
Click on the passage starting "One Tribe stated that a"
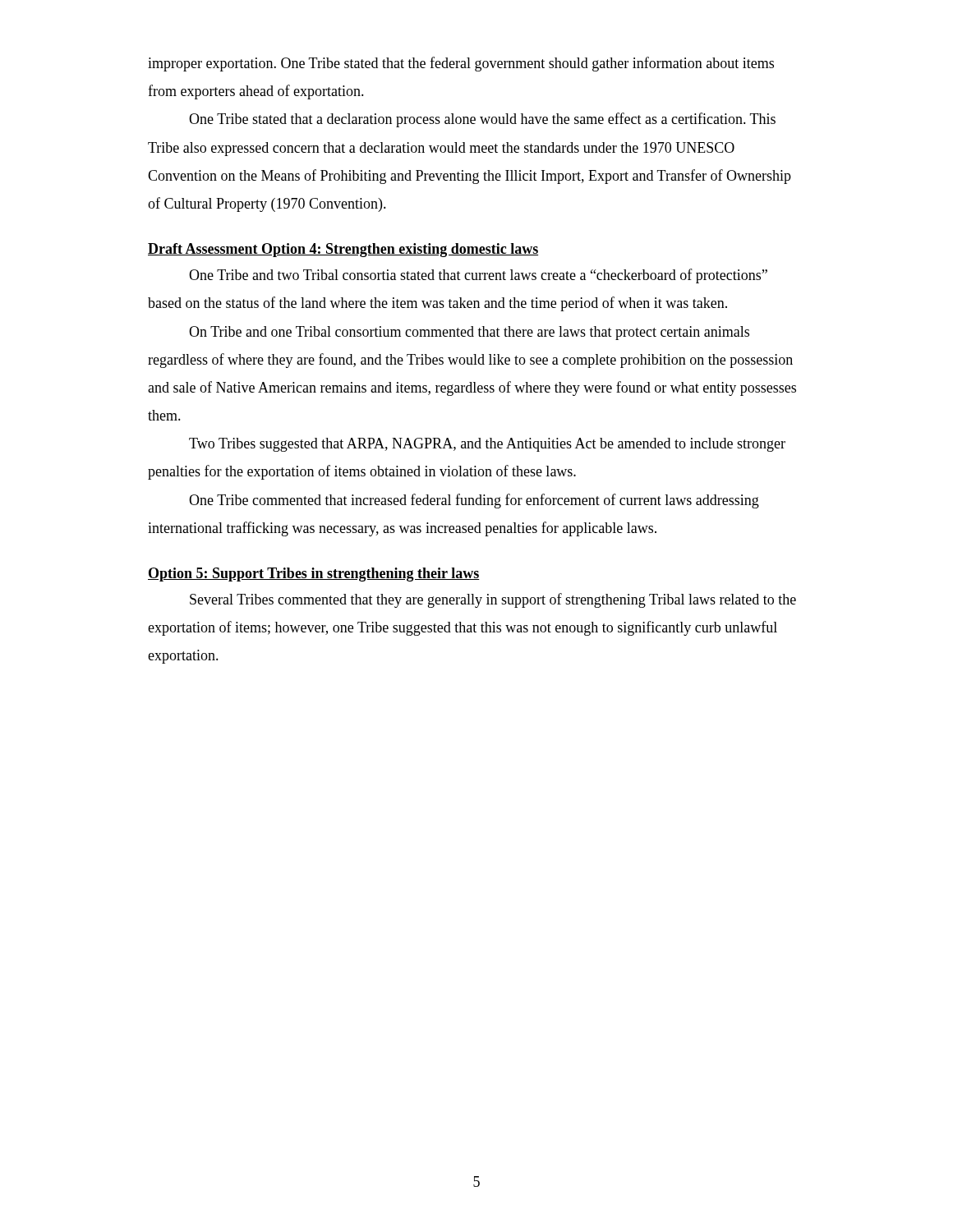[476, 162]
